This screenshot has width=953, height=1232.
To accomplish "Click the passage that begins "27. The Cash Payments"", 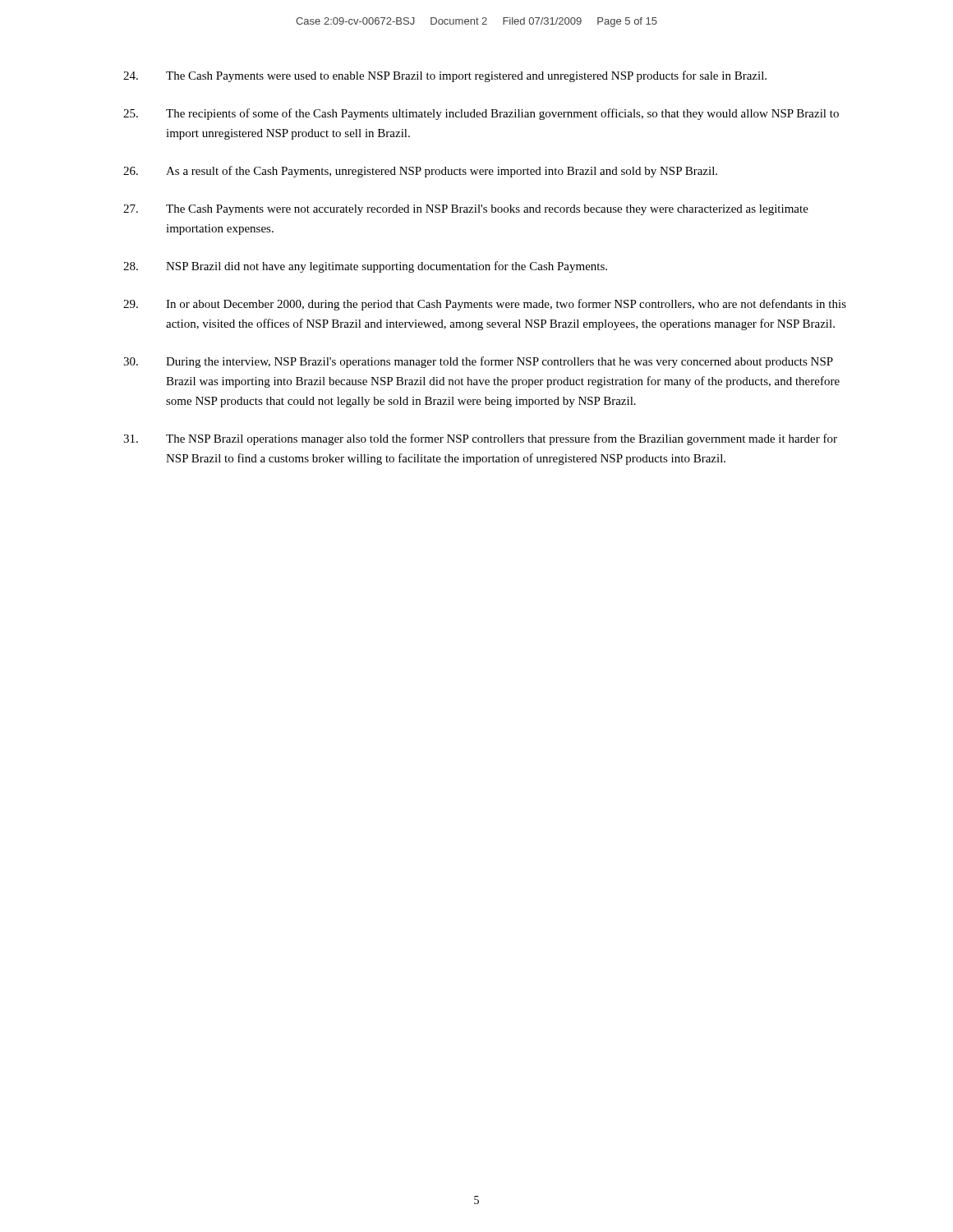I will pyautogui.click(x=485, y=218).
